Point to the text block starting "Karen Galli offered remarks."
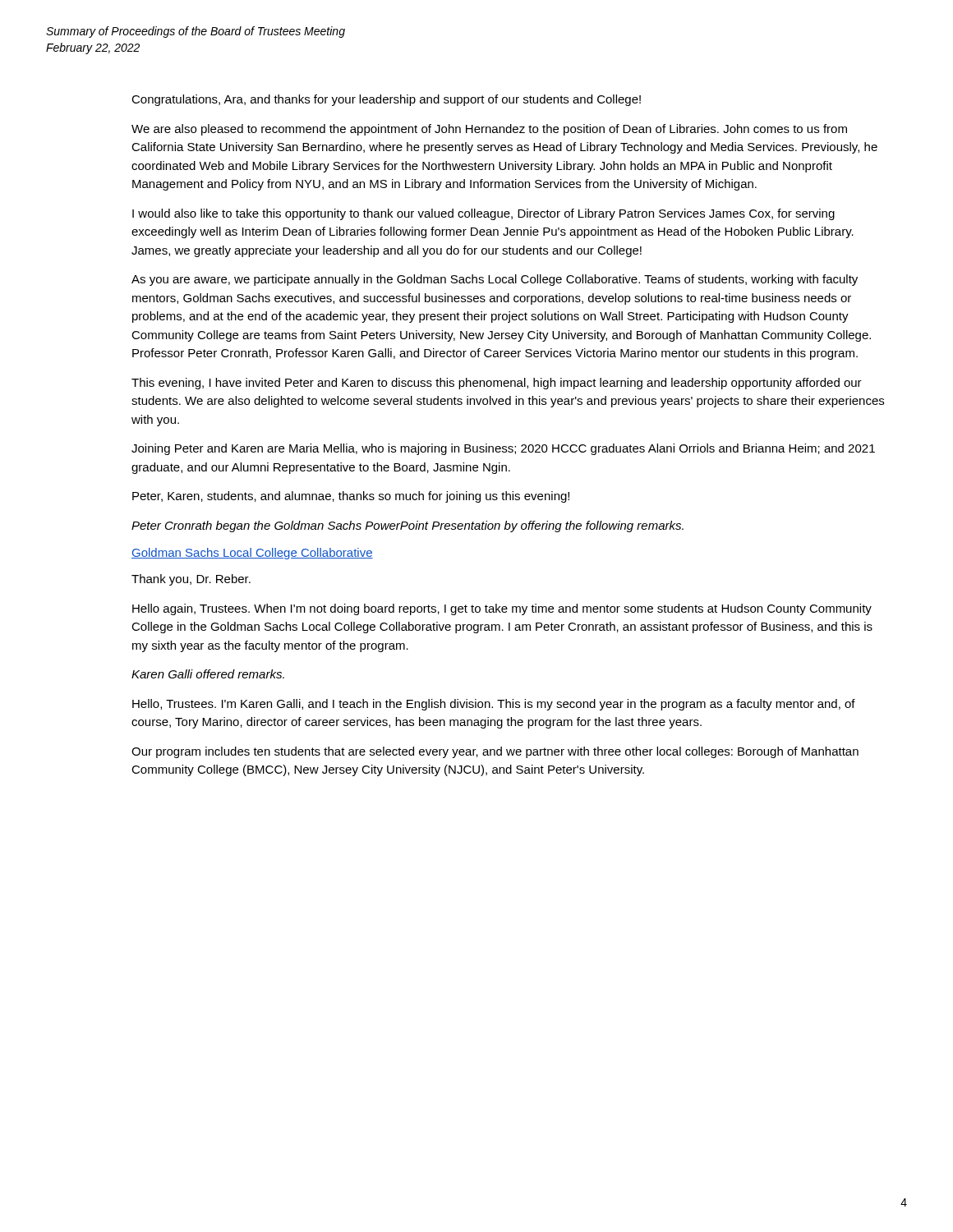 coord(208,674)
